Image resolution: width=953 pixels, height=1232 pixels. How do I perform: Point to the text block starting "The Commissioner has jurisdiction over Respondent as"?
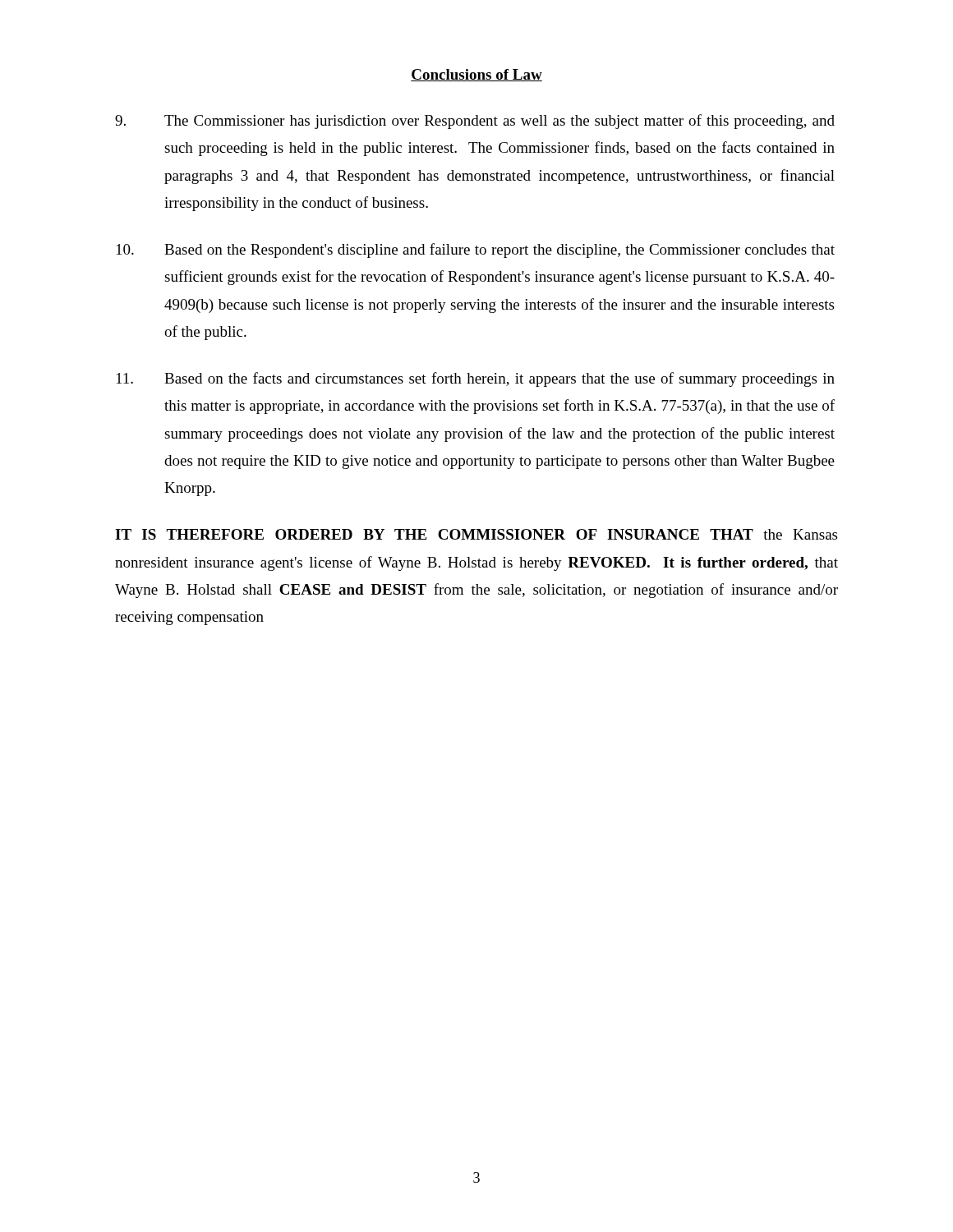tap(475, 161)
